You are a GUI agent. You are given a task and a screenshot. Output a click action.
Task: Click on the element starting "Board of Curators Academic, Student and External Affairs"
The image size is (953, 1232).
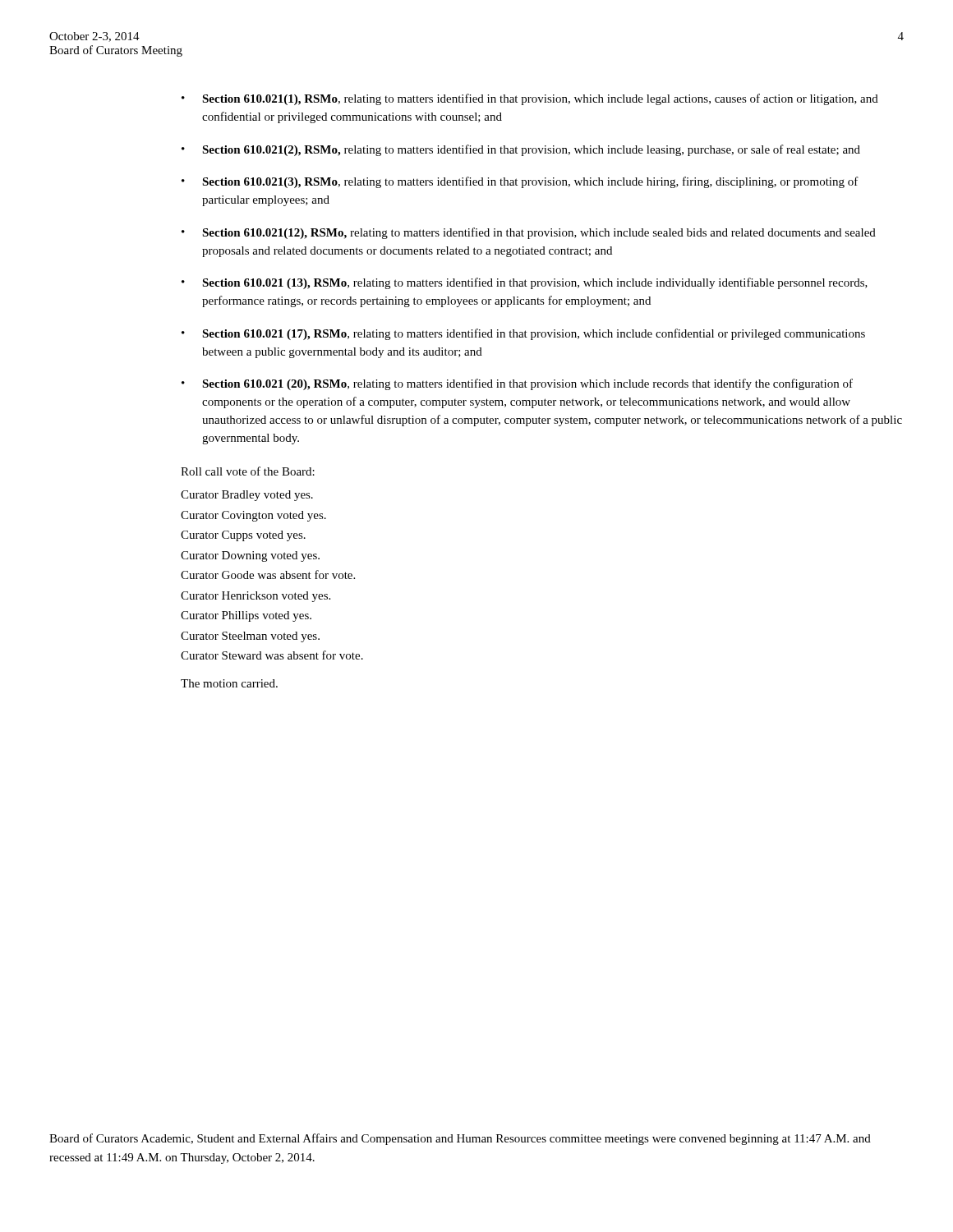[x=460, y=1148]
